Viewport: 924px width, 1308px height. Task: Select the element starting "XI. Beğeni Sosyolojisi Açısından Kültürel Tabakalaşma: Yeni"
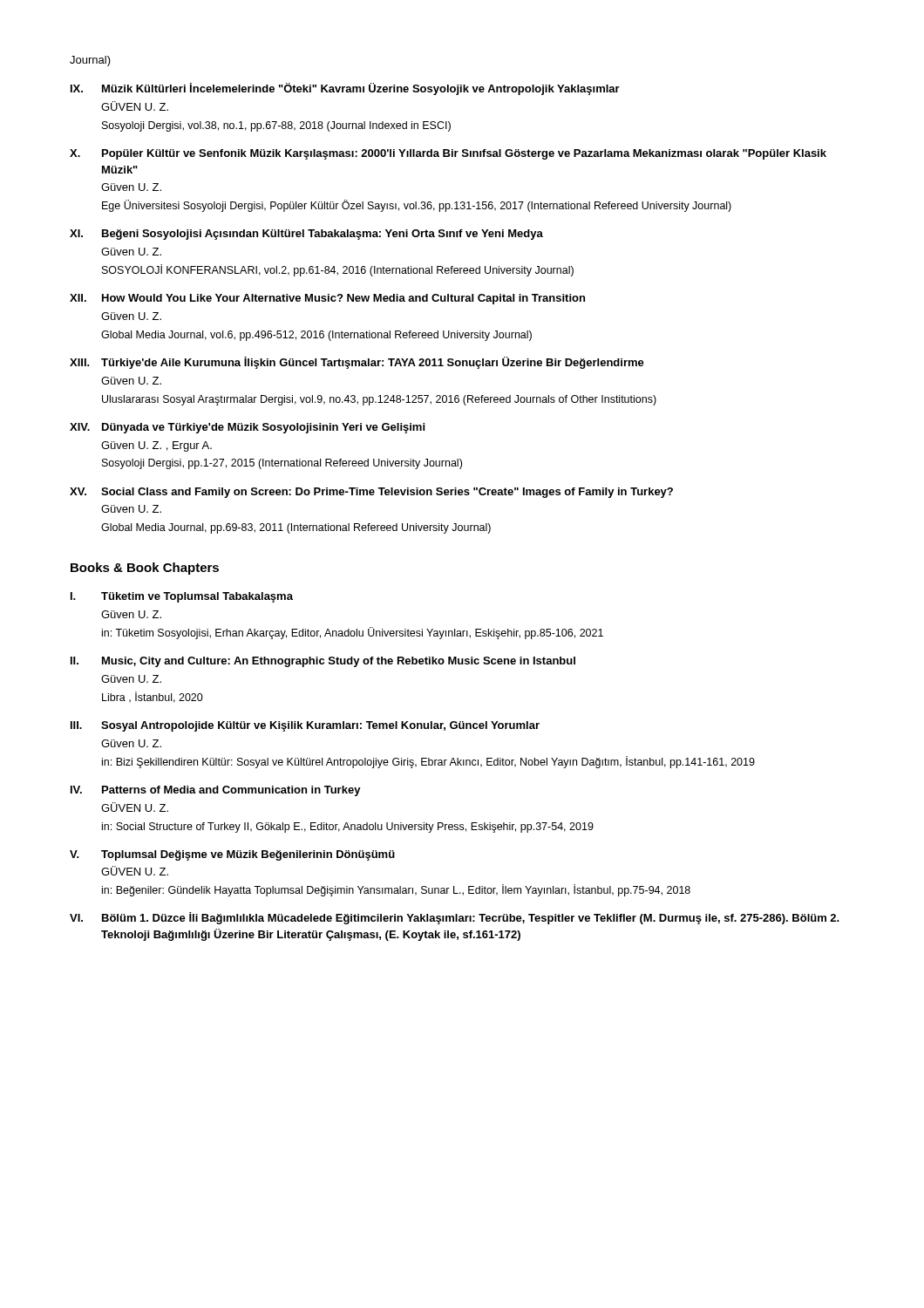(x=306, y=235)
